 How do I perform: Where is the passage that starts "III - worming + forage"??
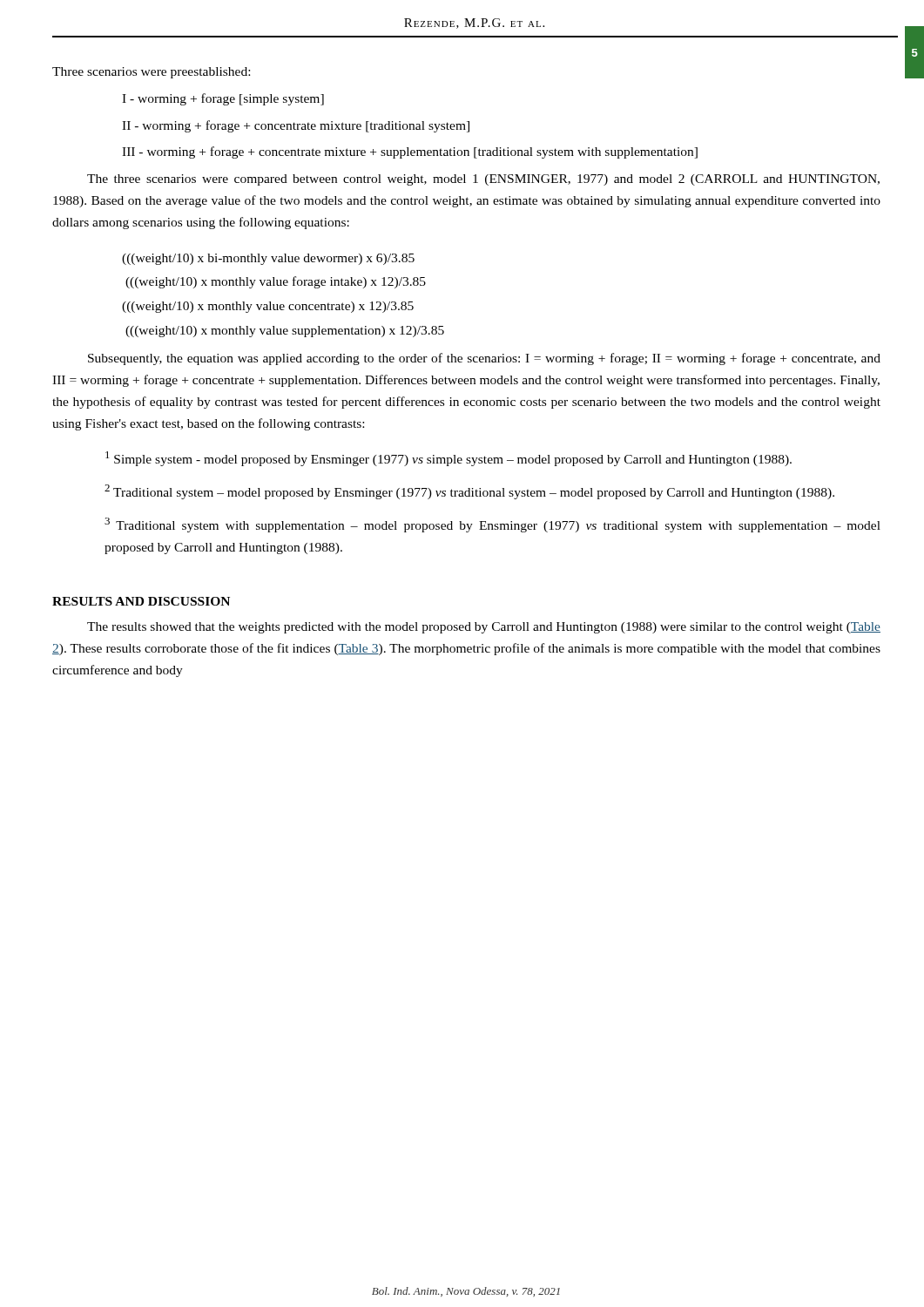coord(410,152)
